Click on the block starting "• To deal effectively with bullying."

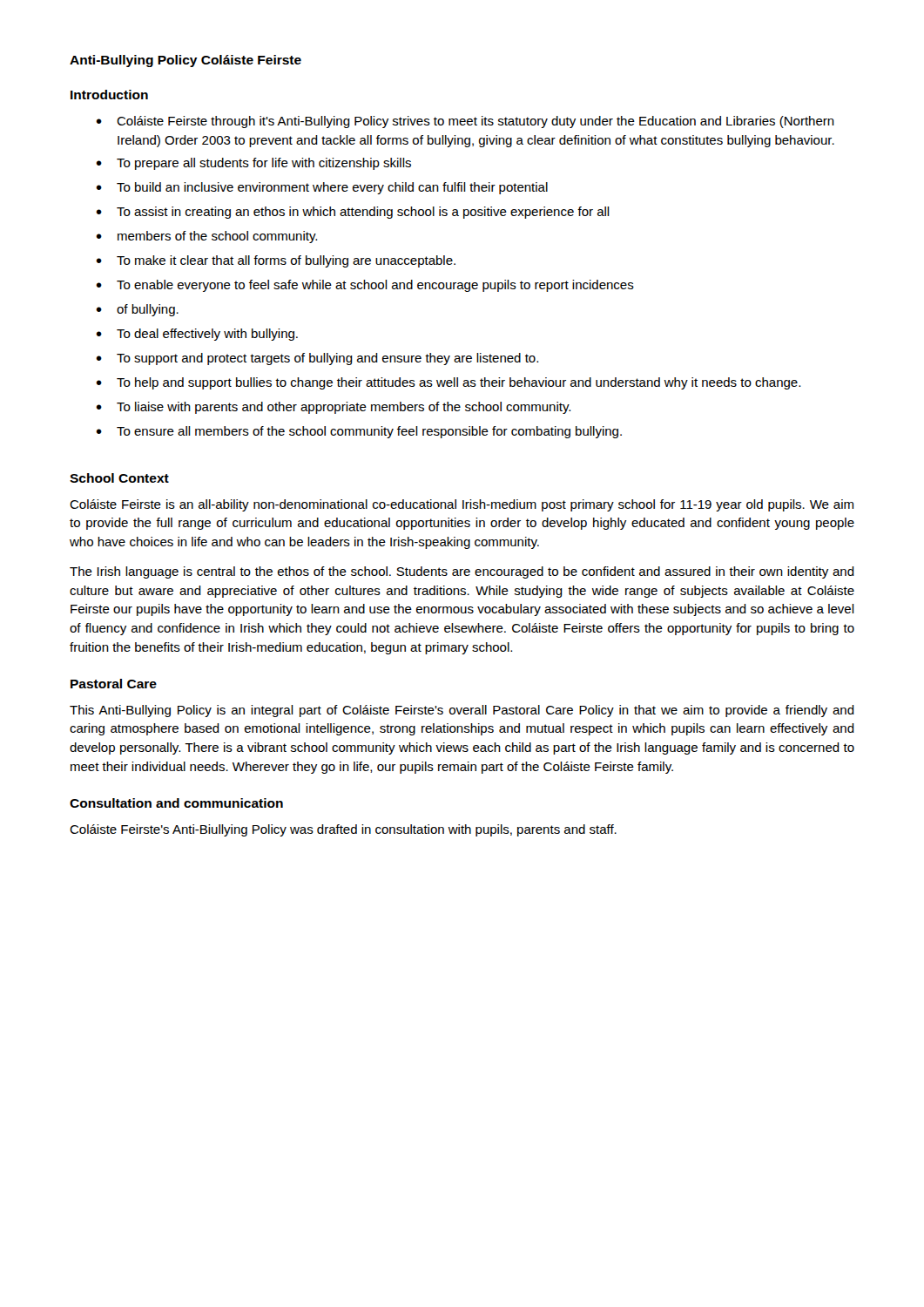click(197, 335)
